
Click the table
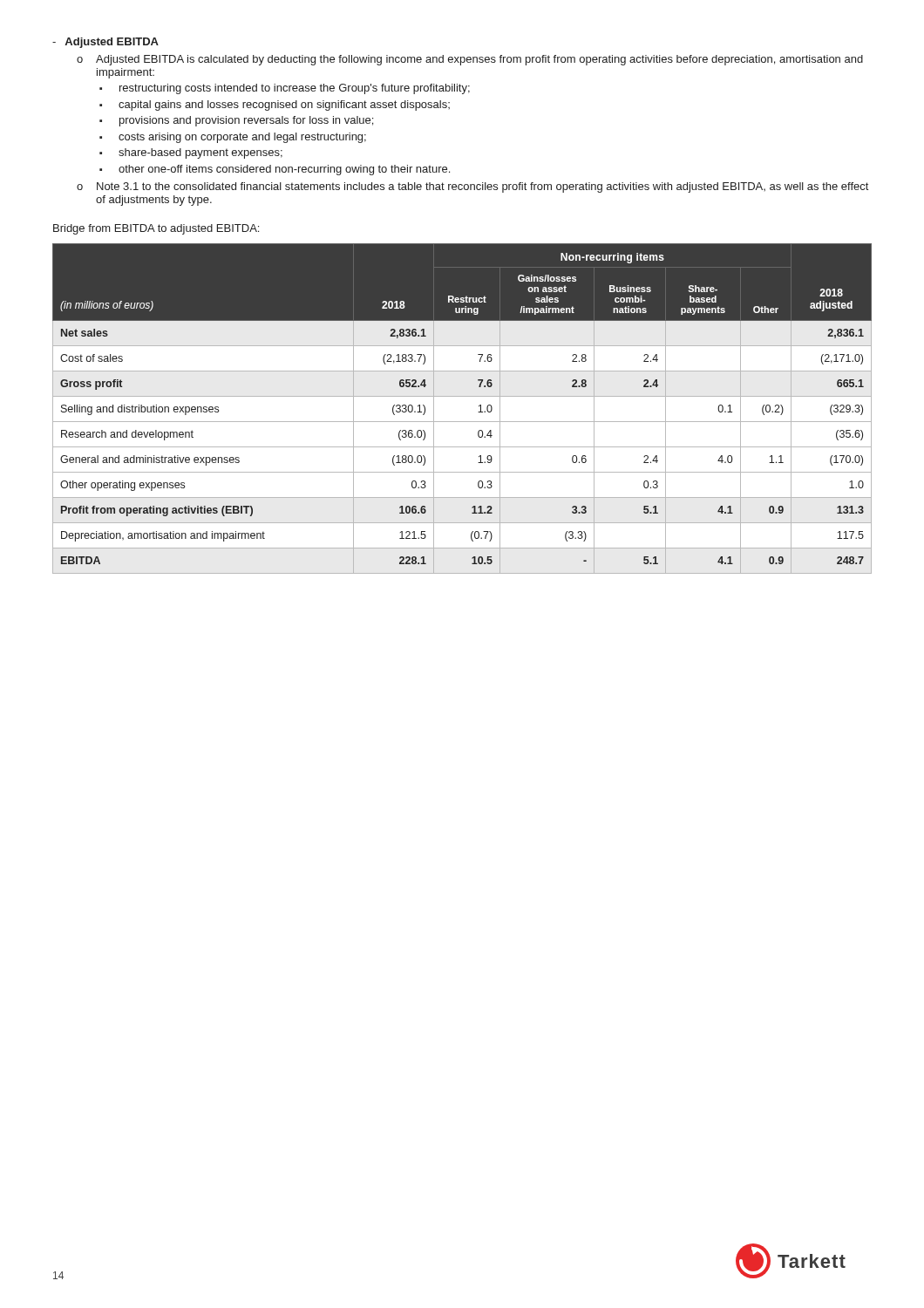[462, 409]
